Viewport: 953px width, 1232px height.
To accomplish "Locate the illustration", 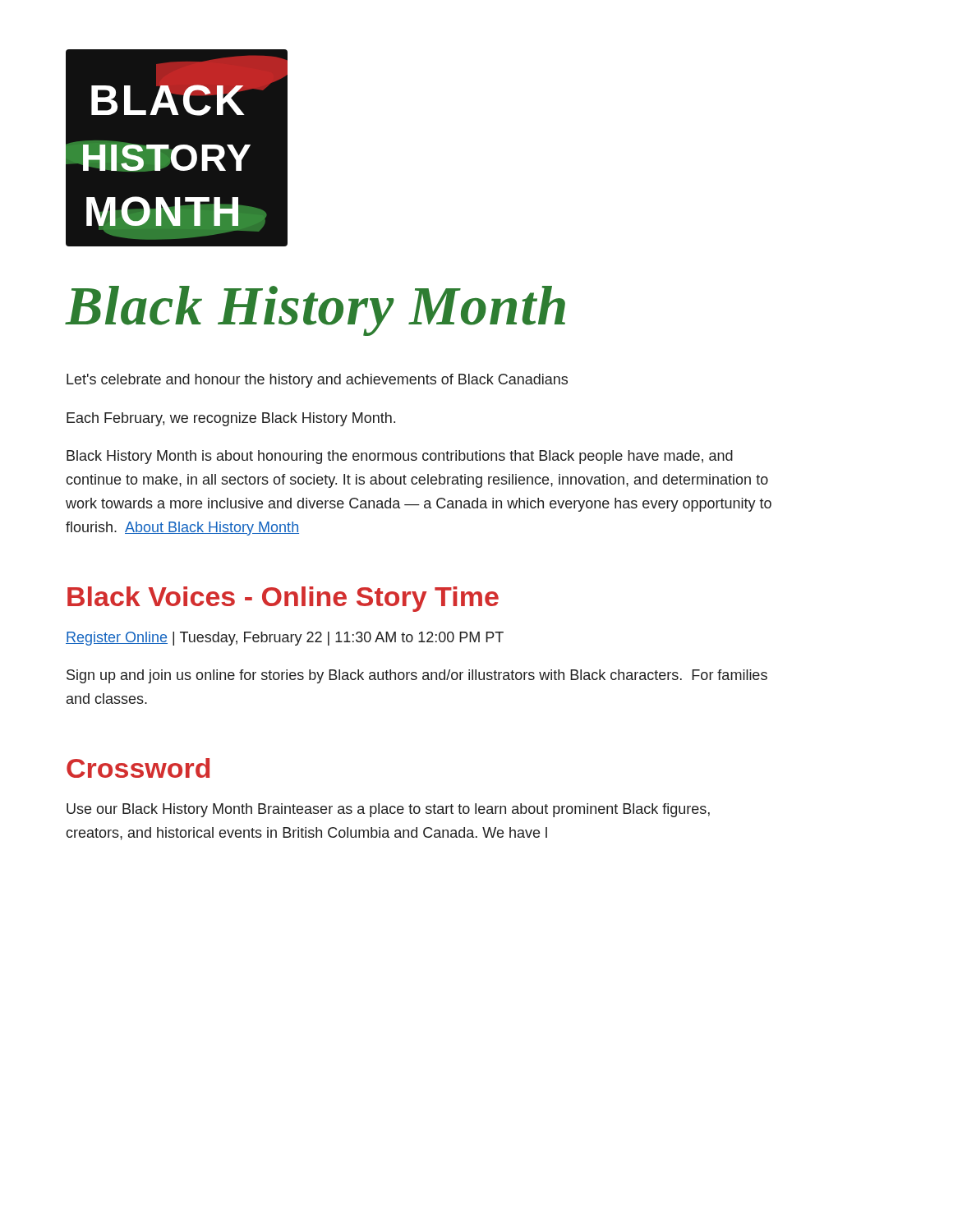I will pos(476,150).
